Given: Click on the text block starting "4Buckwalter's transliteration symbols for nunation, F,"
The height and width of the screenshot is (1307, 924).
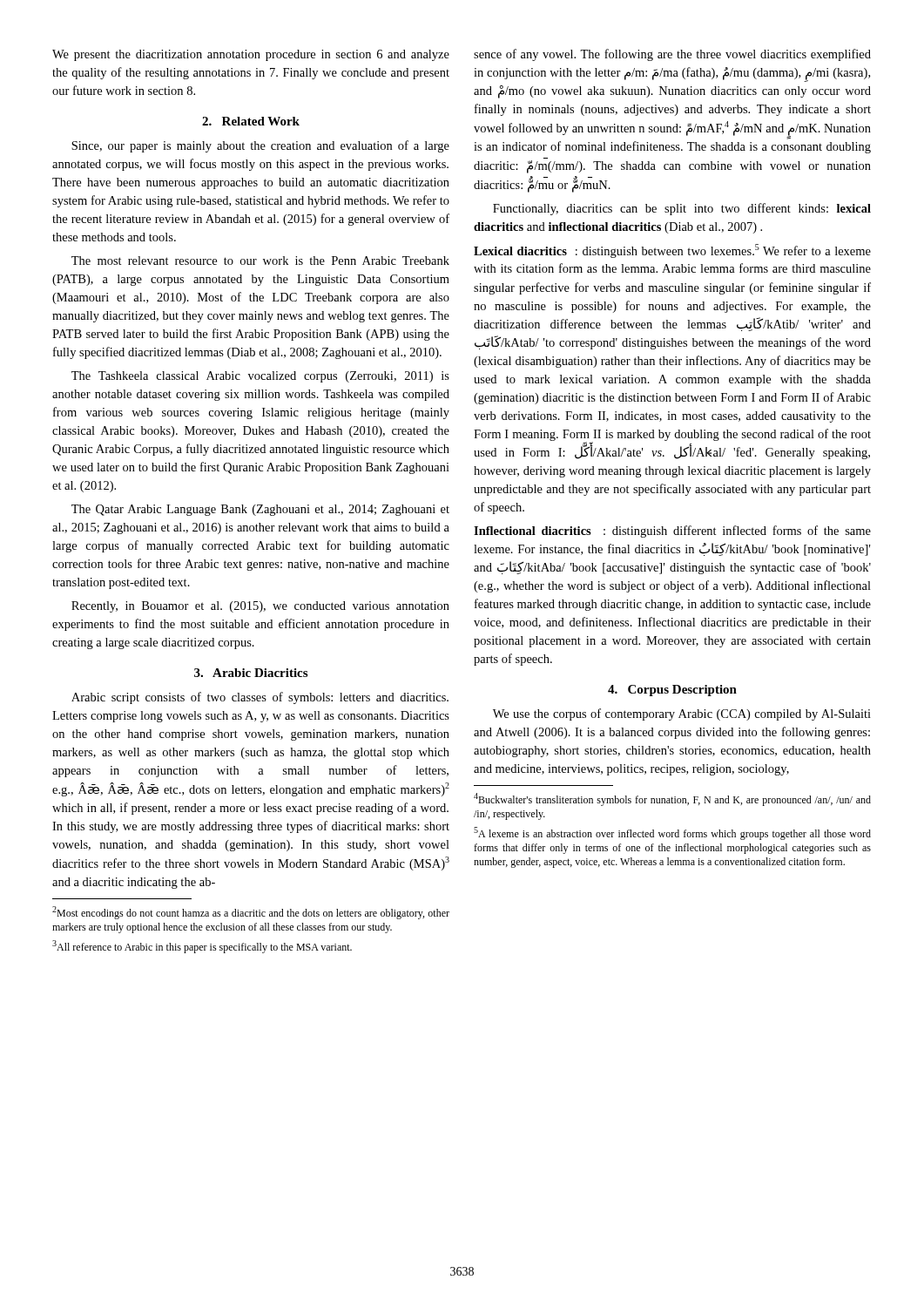Looking at the screenshot, I should tap(672, 830).
